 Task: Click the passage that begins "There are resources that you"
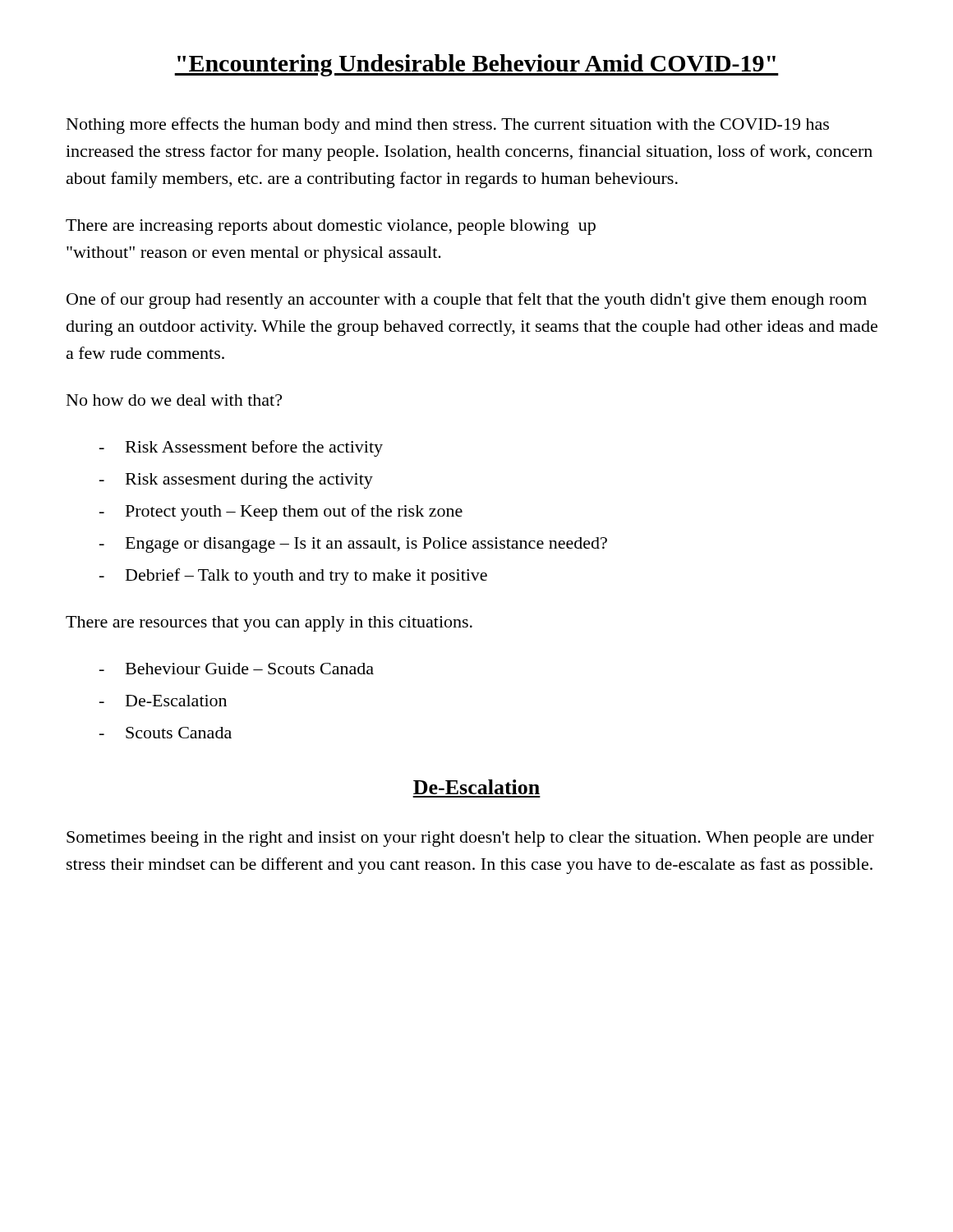click(270, 621)
